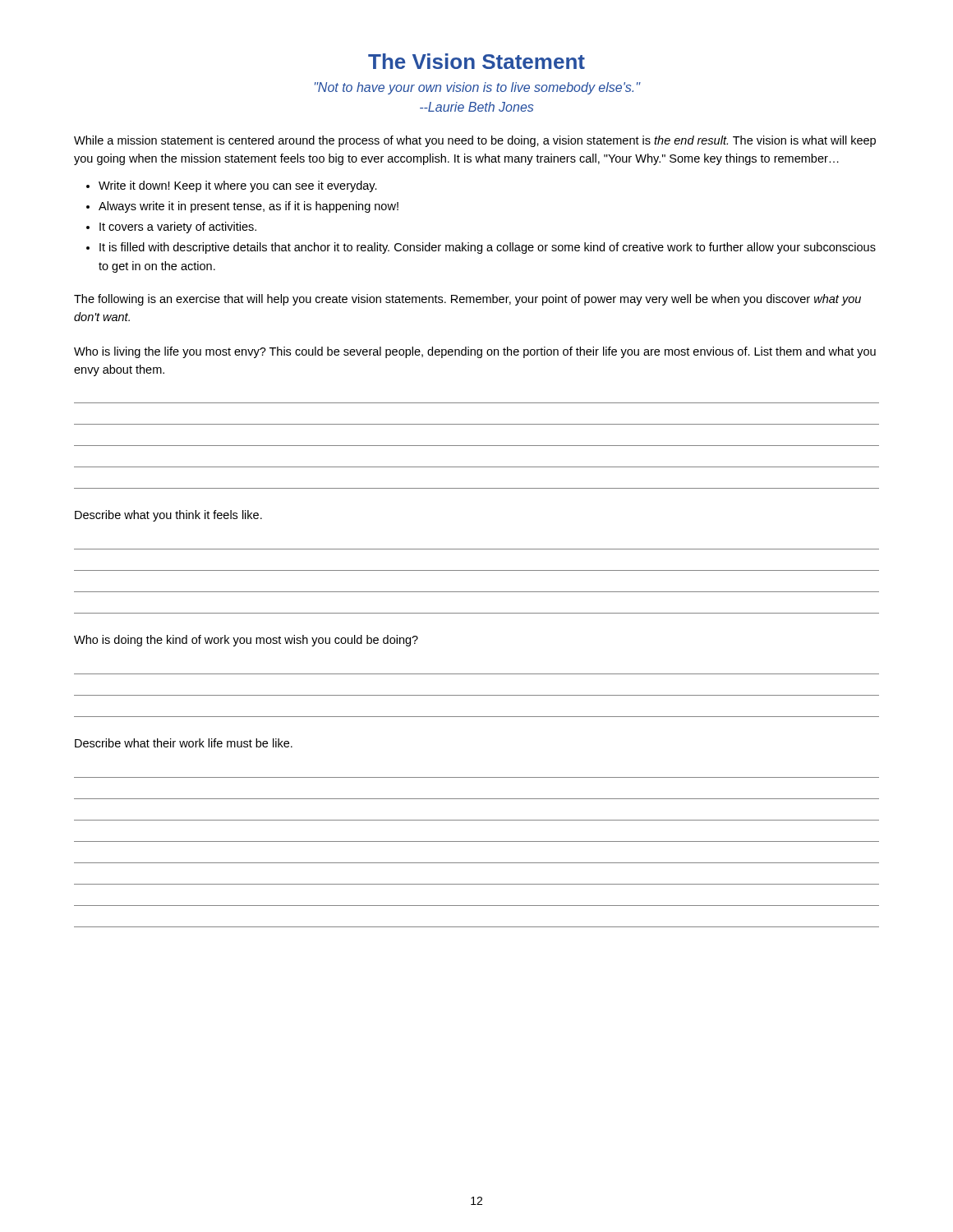Select the text block with the text "The following is an exercise"
The height and width of the screenshot is (1232, 953).
[x=468, y=308]
